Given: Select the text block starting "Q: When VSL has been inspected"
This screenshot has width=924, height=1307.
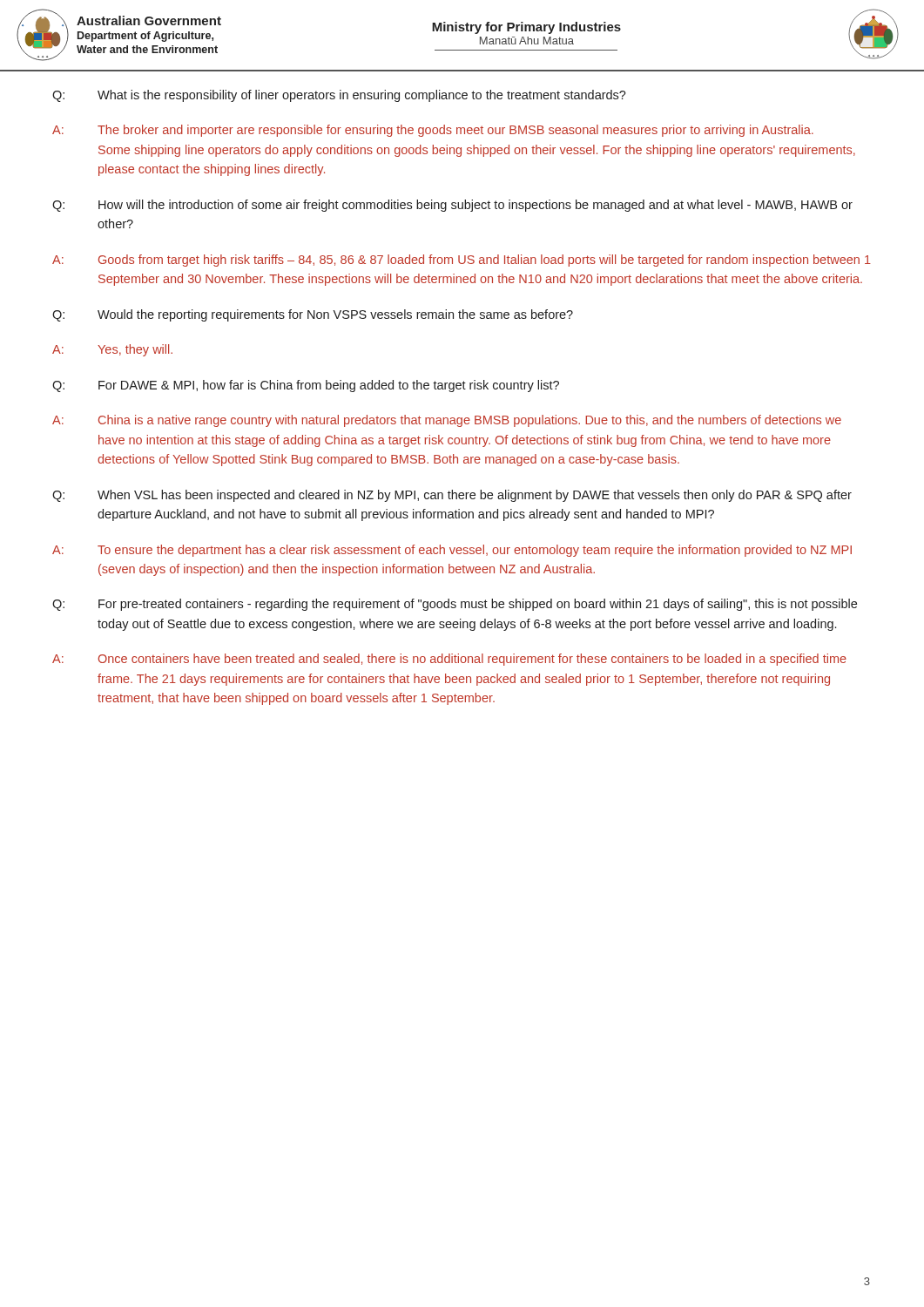Looking at the screenshot, I should [x=462, y=505].
